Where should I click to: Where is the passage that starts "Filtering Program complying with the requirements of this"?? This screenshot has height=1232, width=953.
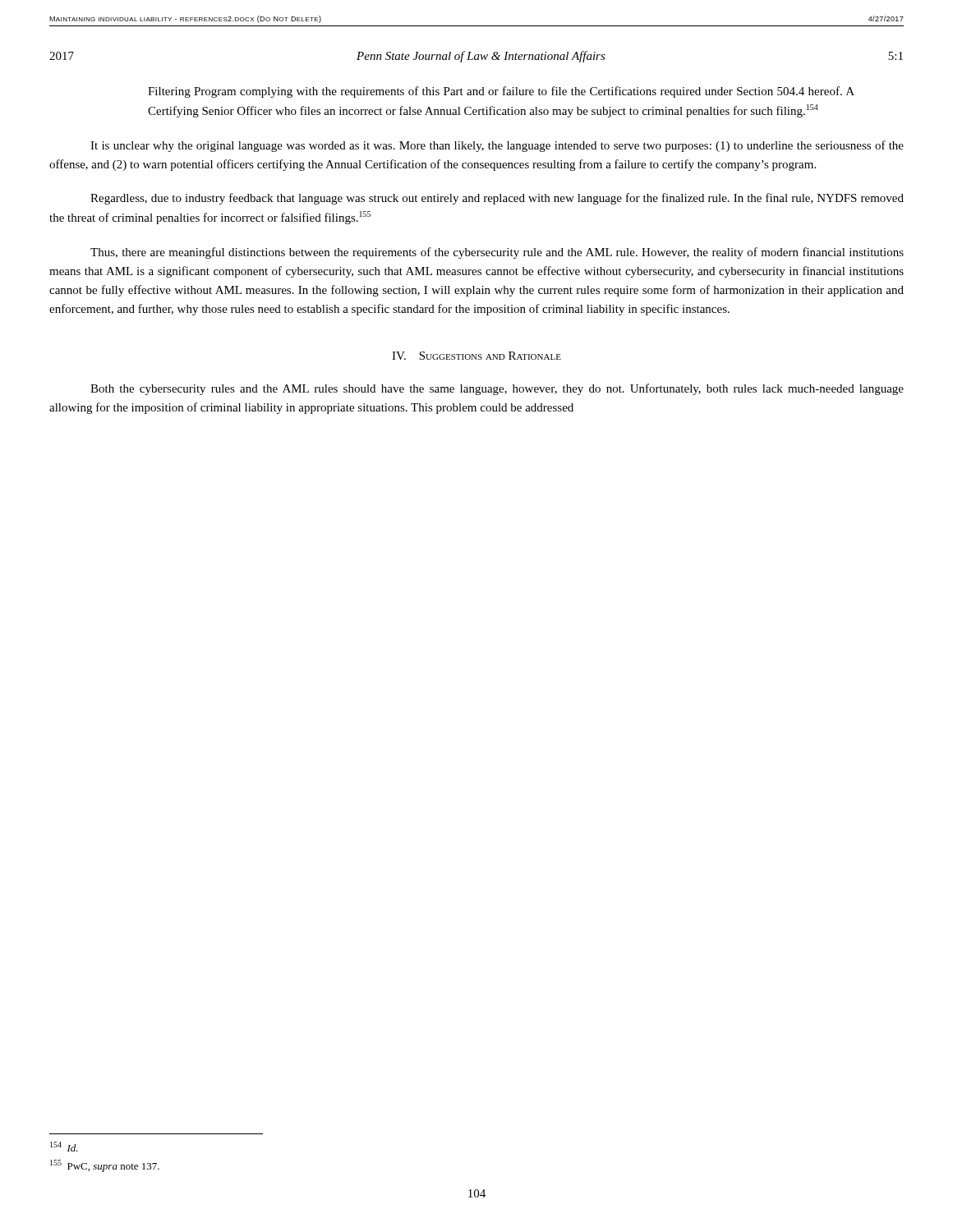click(501, 101)
